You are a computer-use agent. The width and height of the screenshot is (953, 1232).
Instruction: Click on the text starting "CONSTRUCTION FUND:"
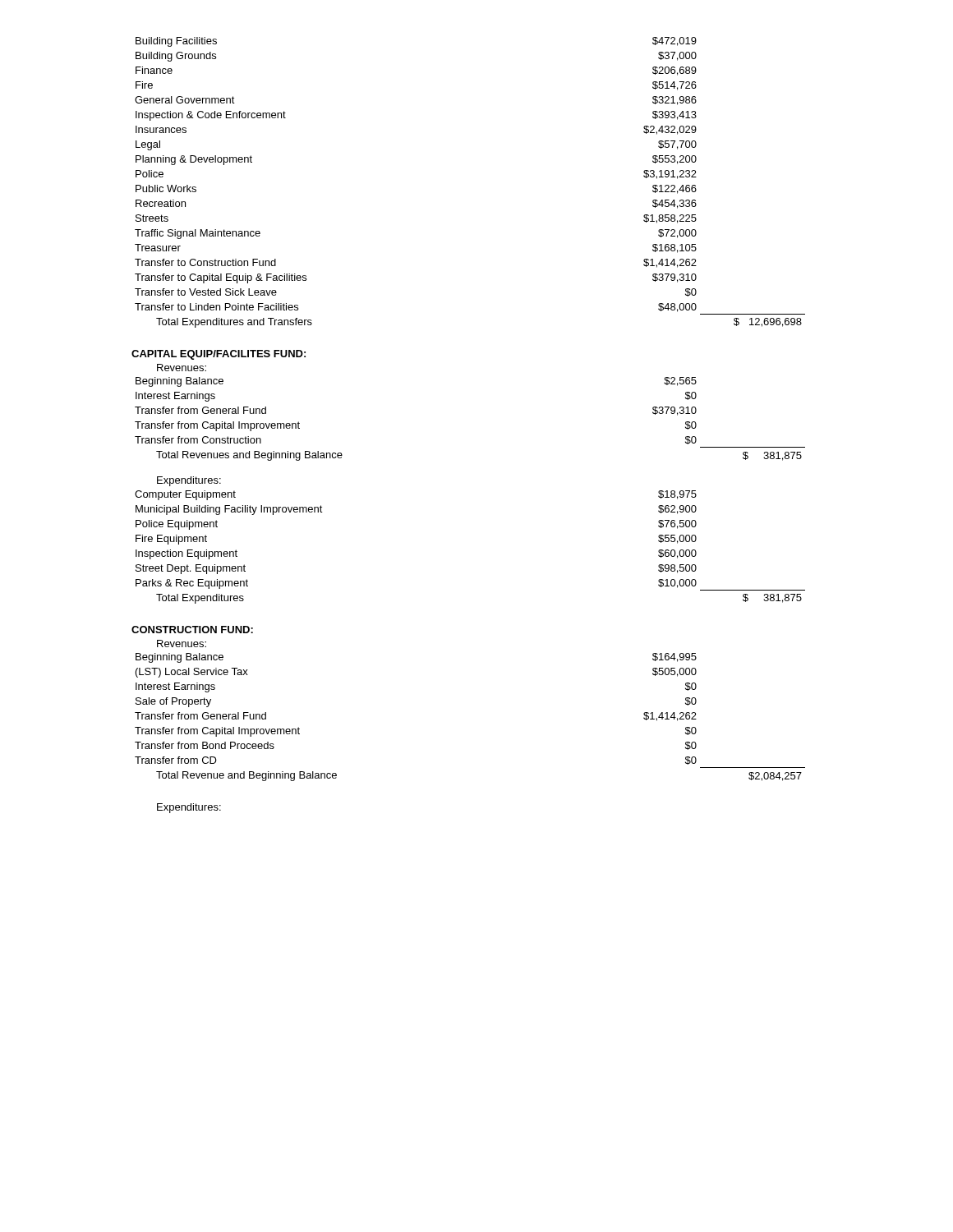(x=193, y=629)
